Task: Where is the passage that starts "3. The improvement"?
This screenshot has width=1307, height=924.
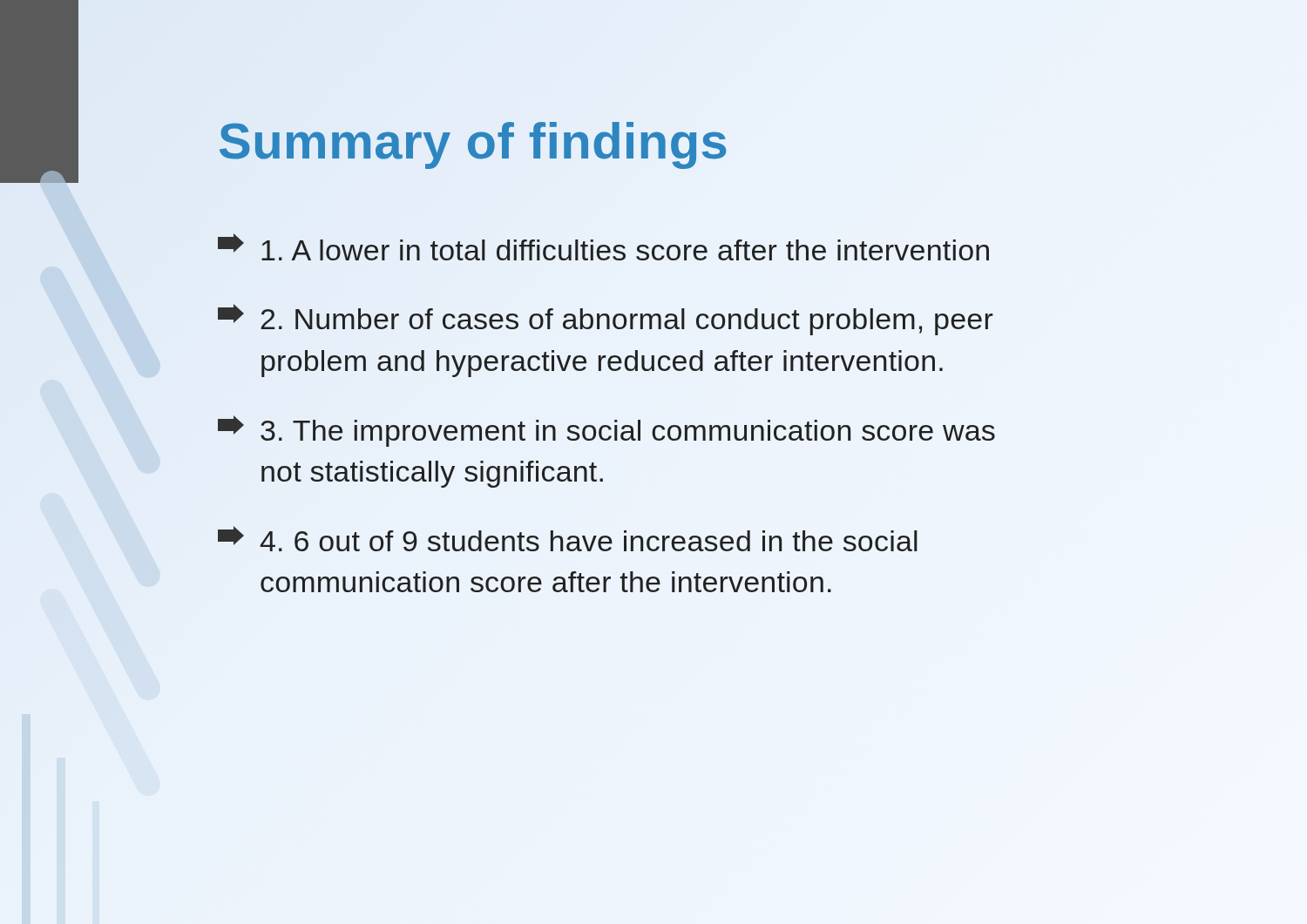Action: pos(607,451)
